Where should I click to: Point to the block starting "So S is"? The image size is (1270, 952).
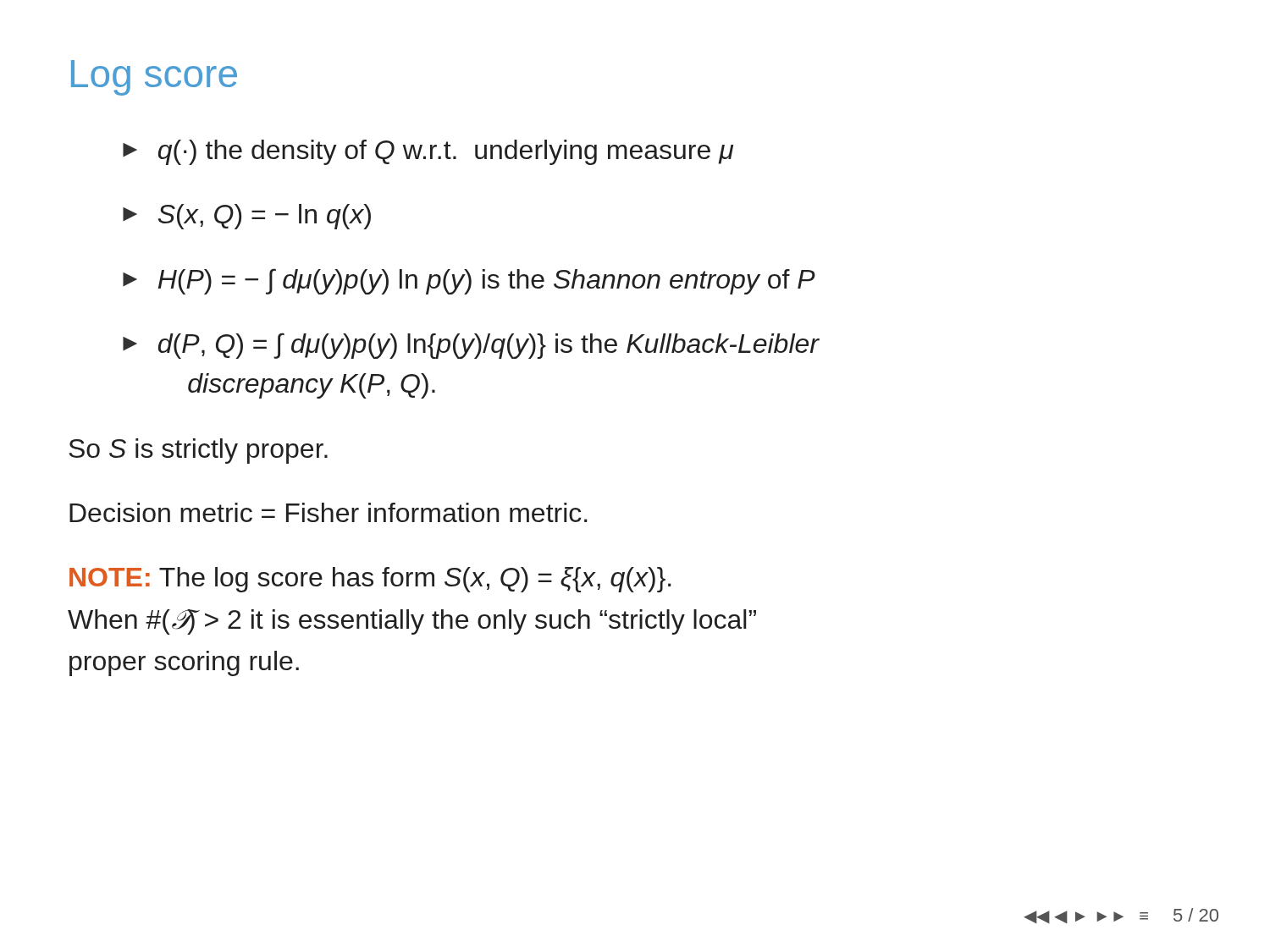[x=199, y=448]
